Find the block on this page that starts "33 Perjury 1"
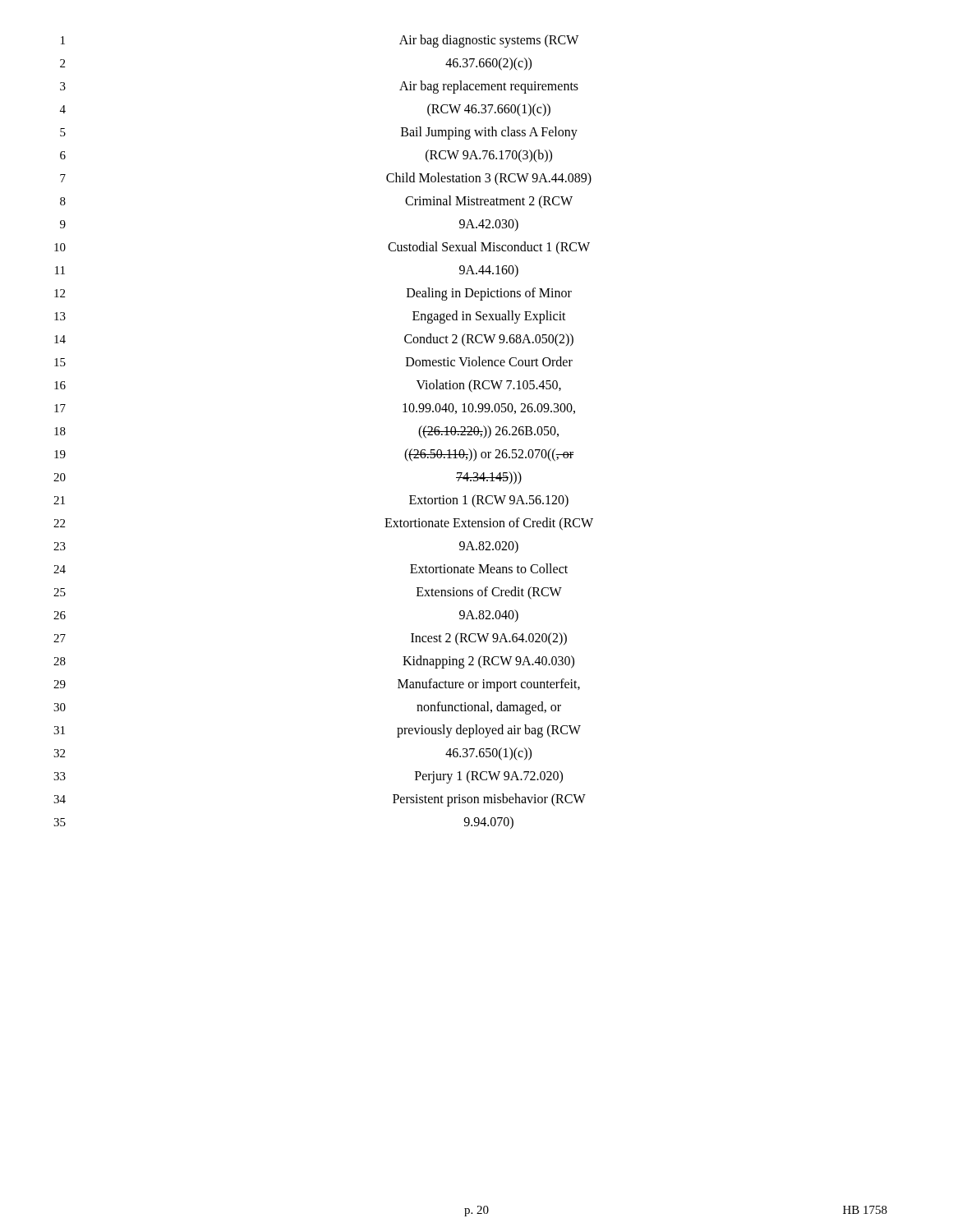Image resolution: width=953 pixels, height=1232 pixels. coord(476,776)
